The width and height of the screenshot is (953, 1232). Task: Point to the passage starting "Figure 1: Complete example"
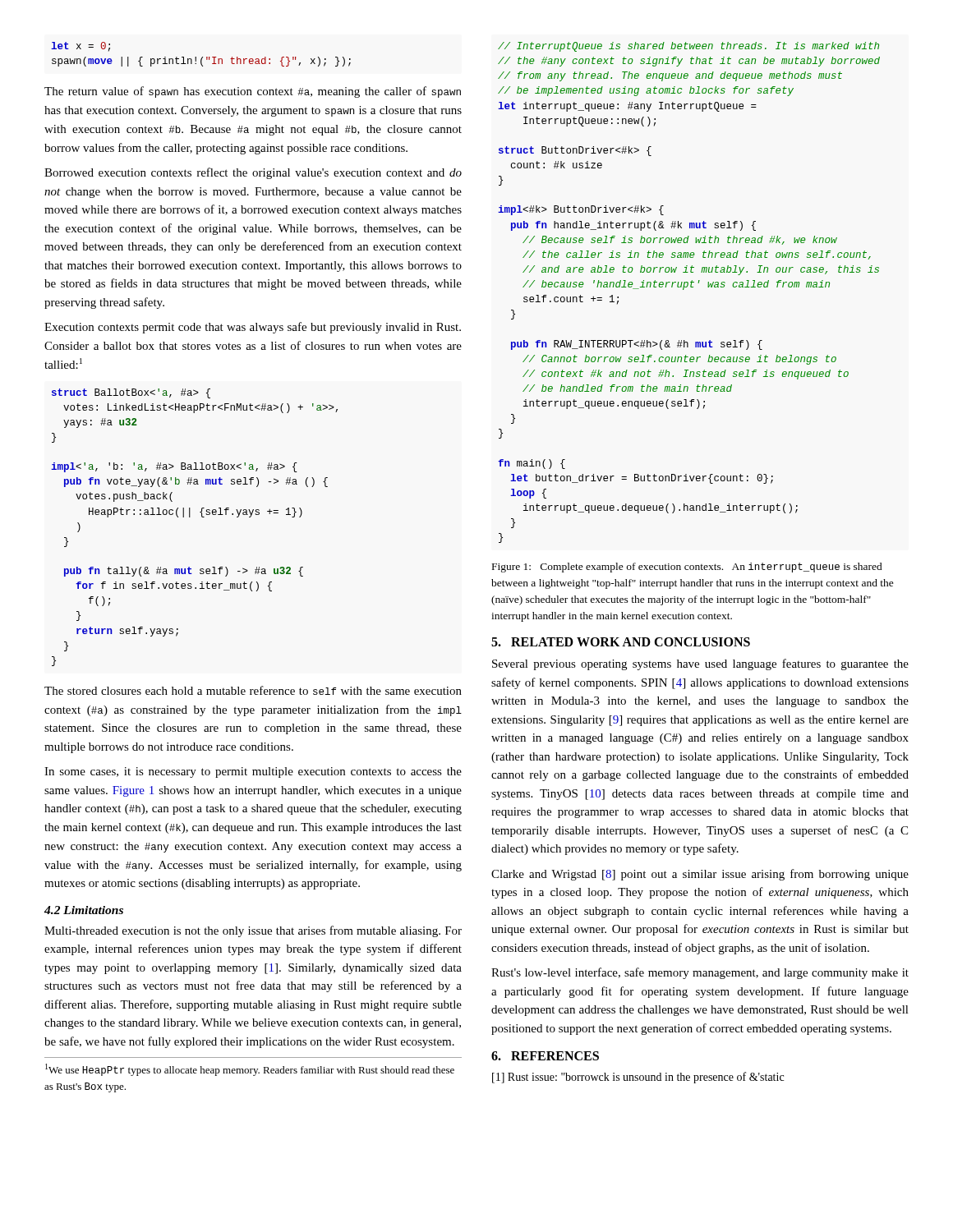point(692,591)
